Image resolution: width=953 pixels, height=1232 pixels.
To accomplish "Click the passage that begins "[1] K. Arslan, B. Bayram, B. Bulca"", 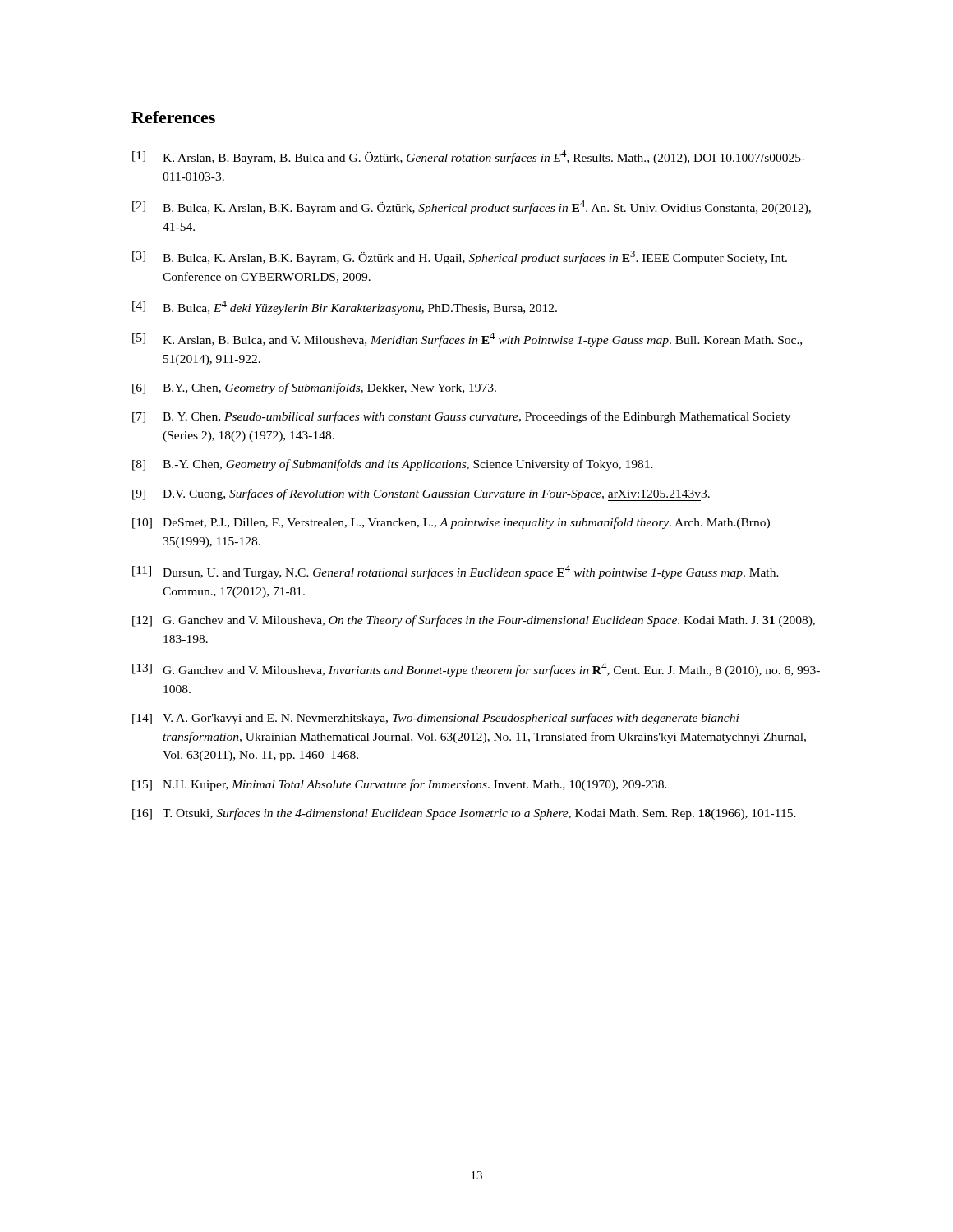I will [476, 166].
